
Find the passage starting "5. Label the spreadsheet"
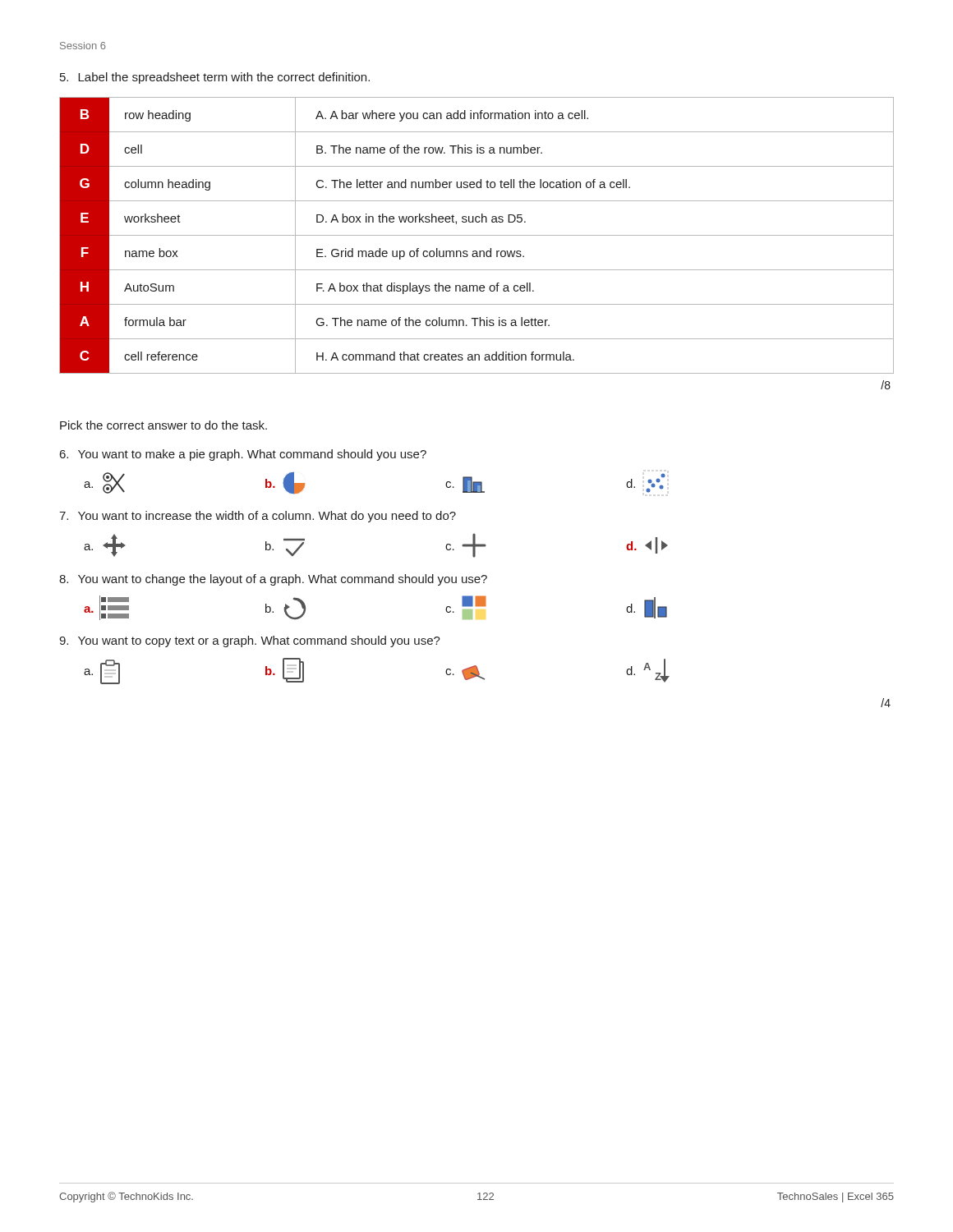pyautogui.click(x=215, y=77)
